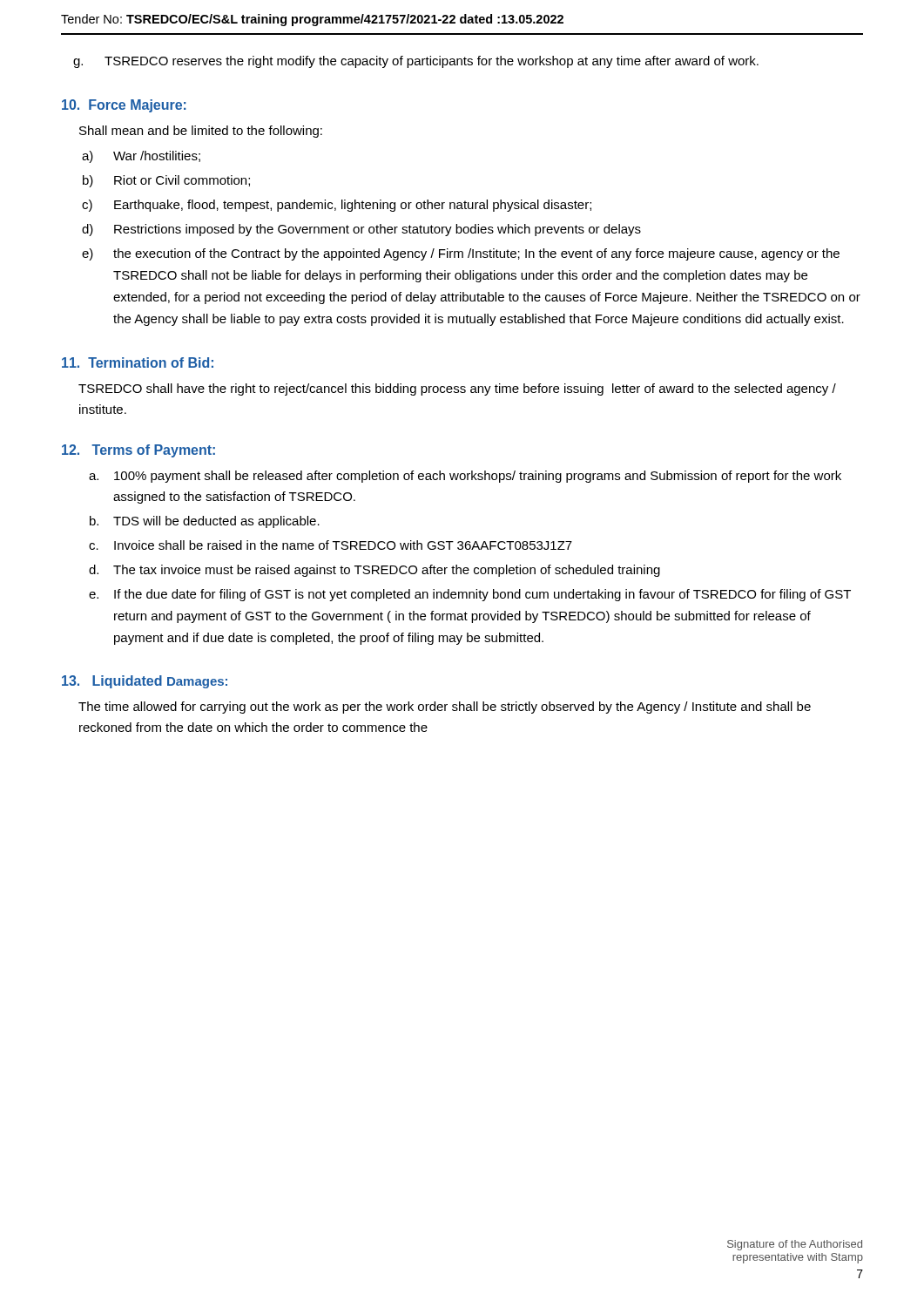Click the passage that begins "c. Invoice shall be raised in"
Screen dimensions: 1307x924
474,546
